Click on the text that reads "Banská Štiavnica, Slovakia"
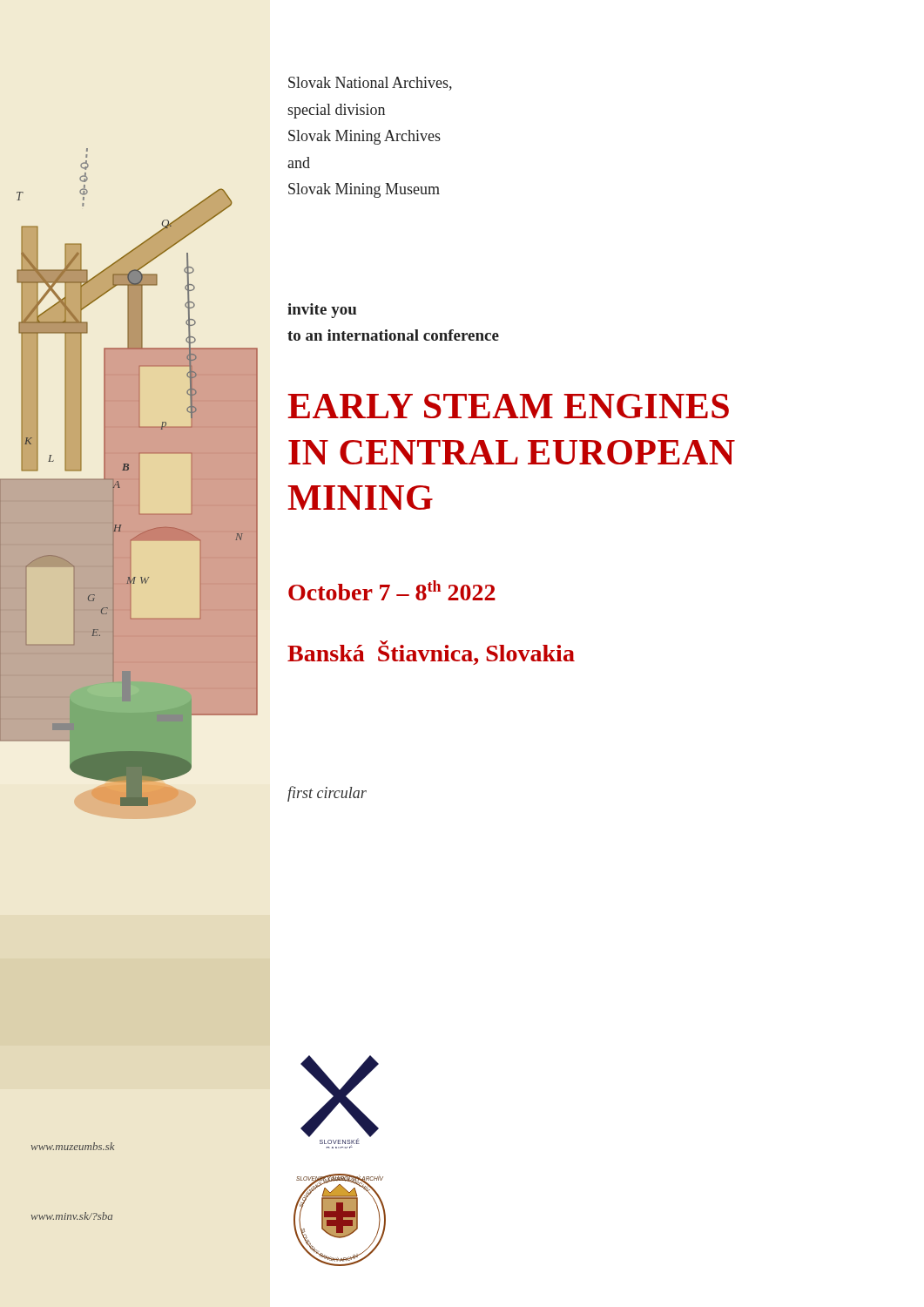This screenshot has width=924, height=1307. 431,653
